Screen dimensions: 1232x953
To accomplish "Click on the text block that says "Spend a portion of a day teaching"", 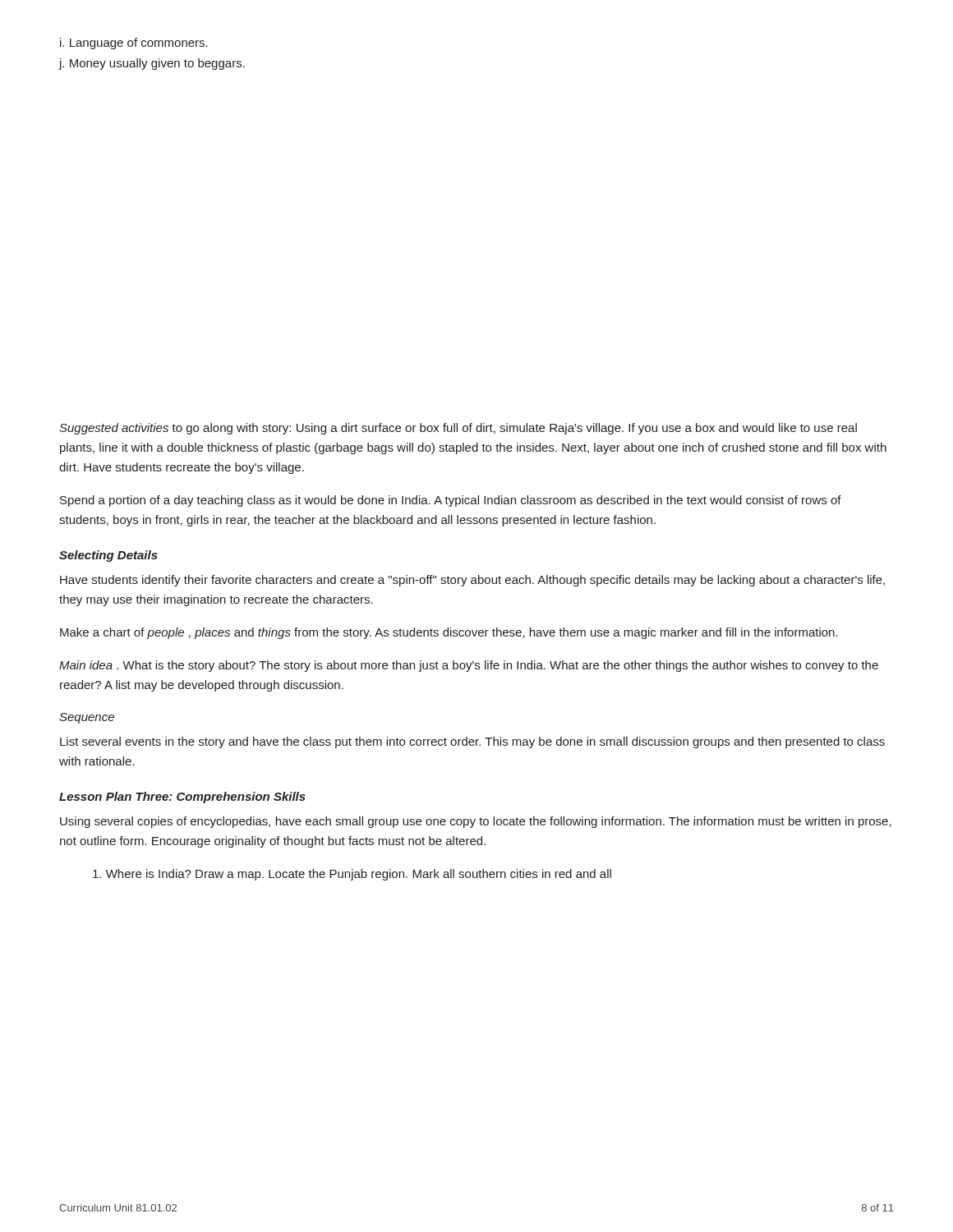I will pos(450,509).
